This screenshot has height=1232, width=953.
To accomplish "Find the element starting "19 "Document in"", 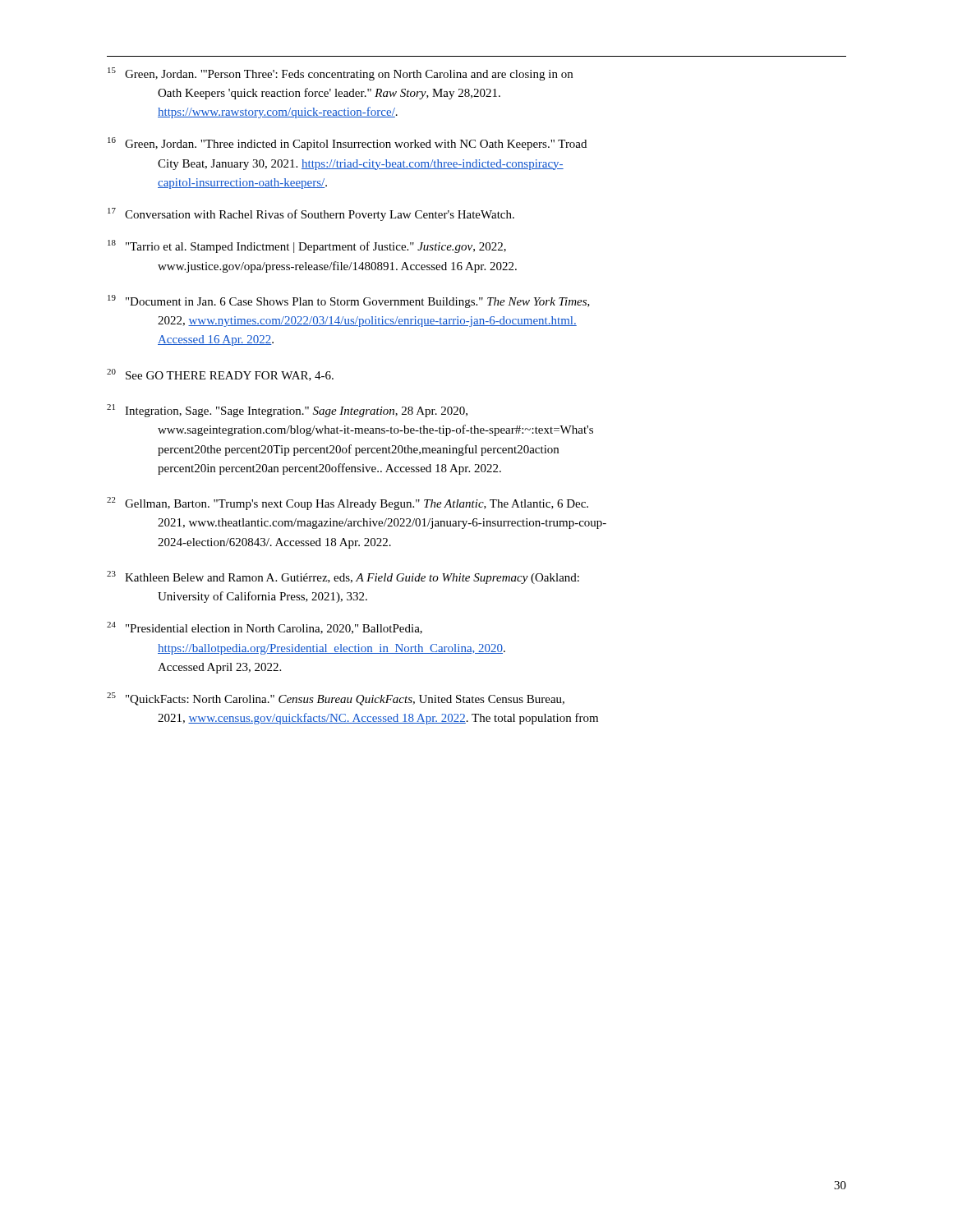I will pos(476,321).
